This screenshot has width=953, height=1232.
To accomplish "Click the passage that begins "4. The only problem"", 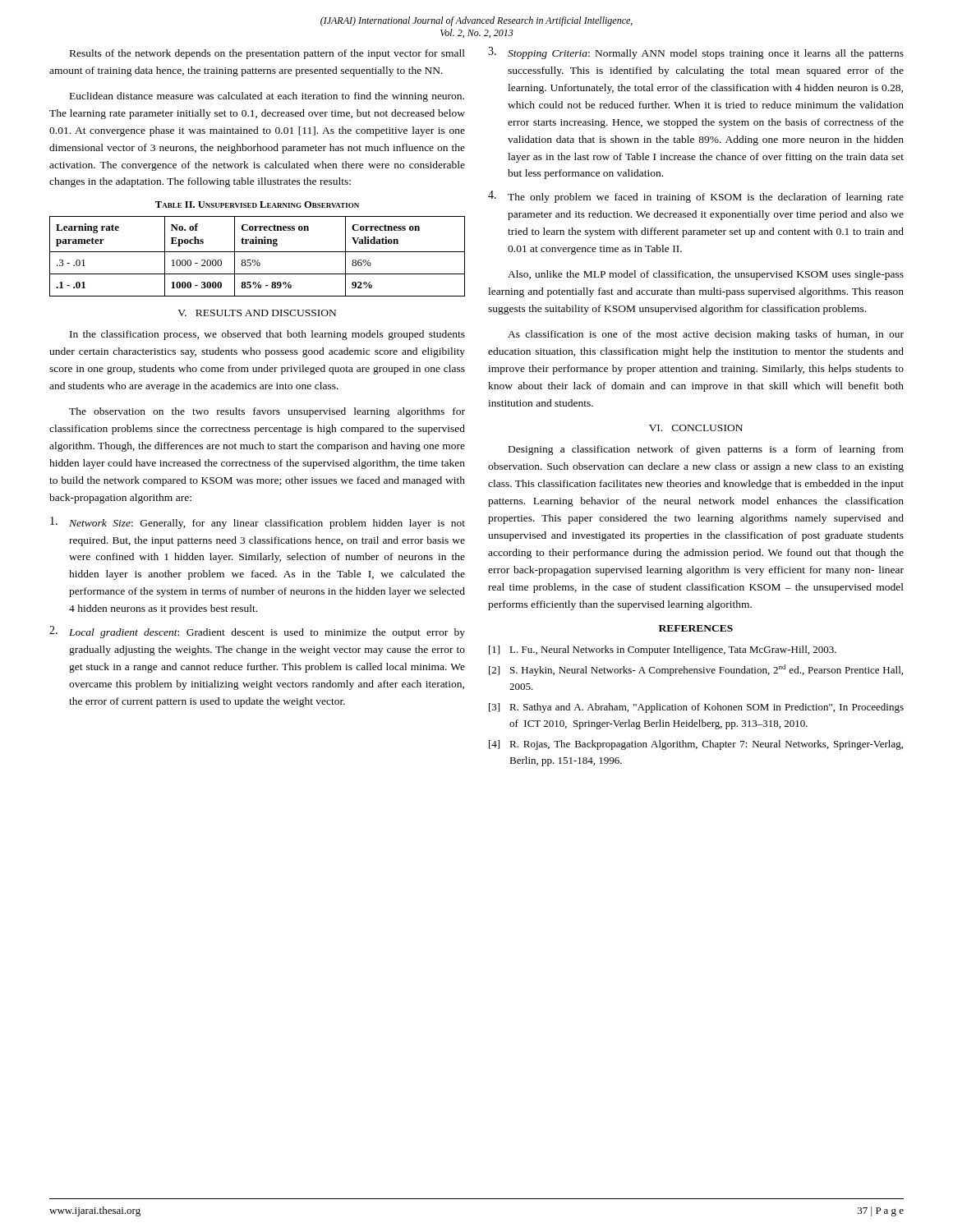I will coord(696,224).
